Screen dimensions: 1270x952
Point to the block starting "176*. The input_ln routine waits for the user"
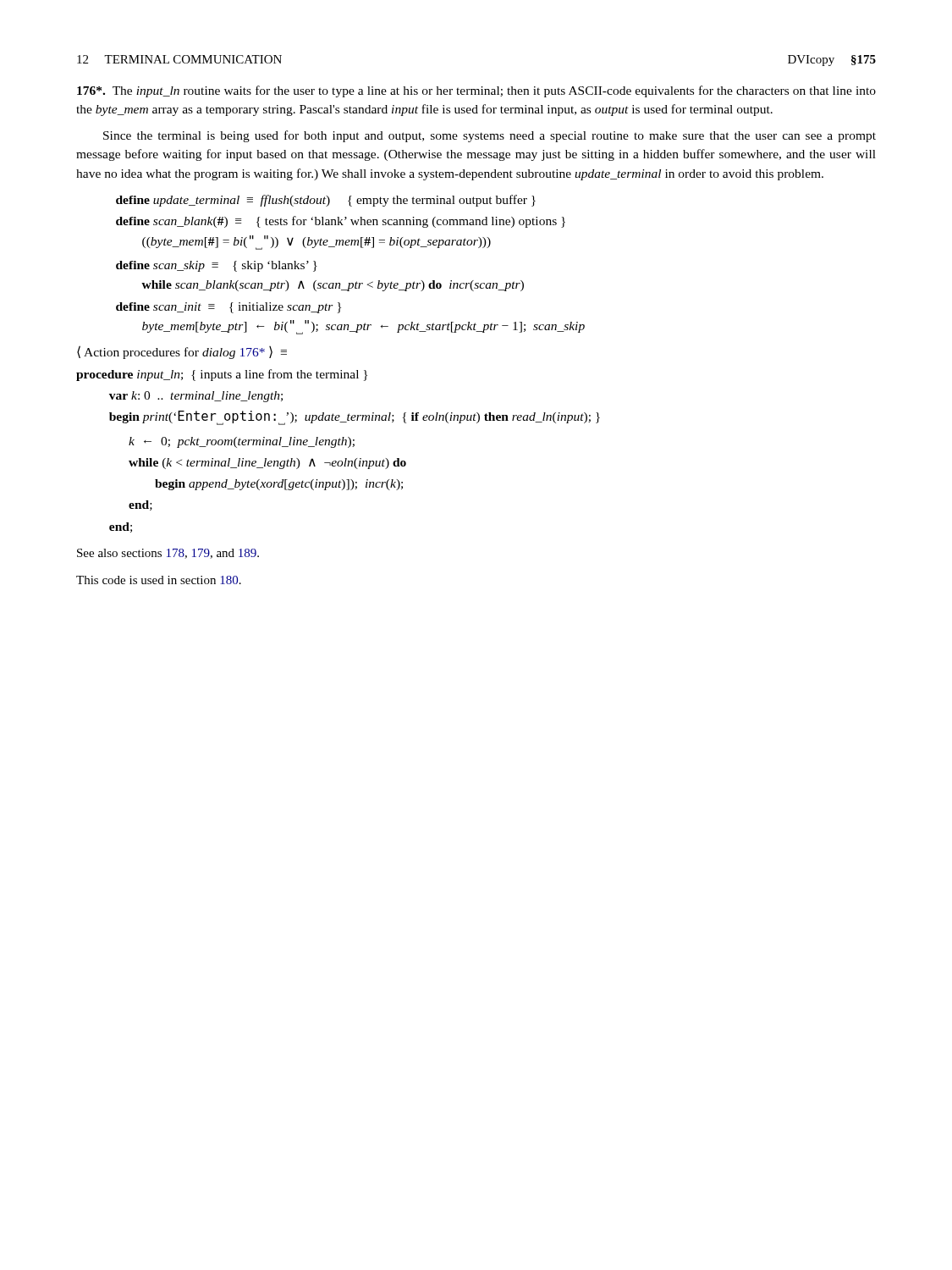(476, 100)
